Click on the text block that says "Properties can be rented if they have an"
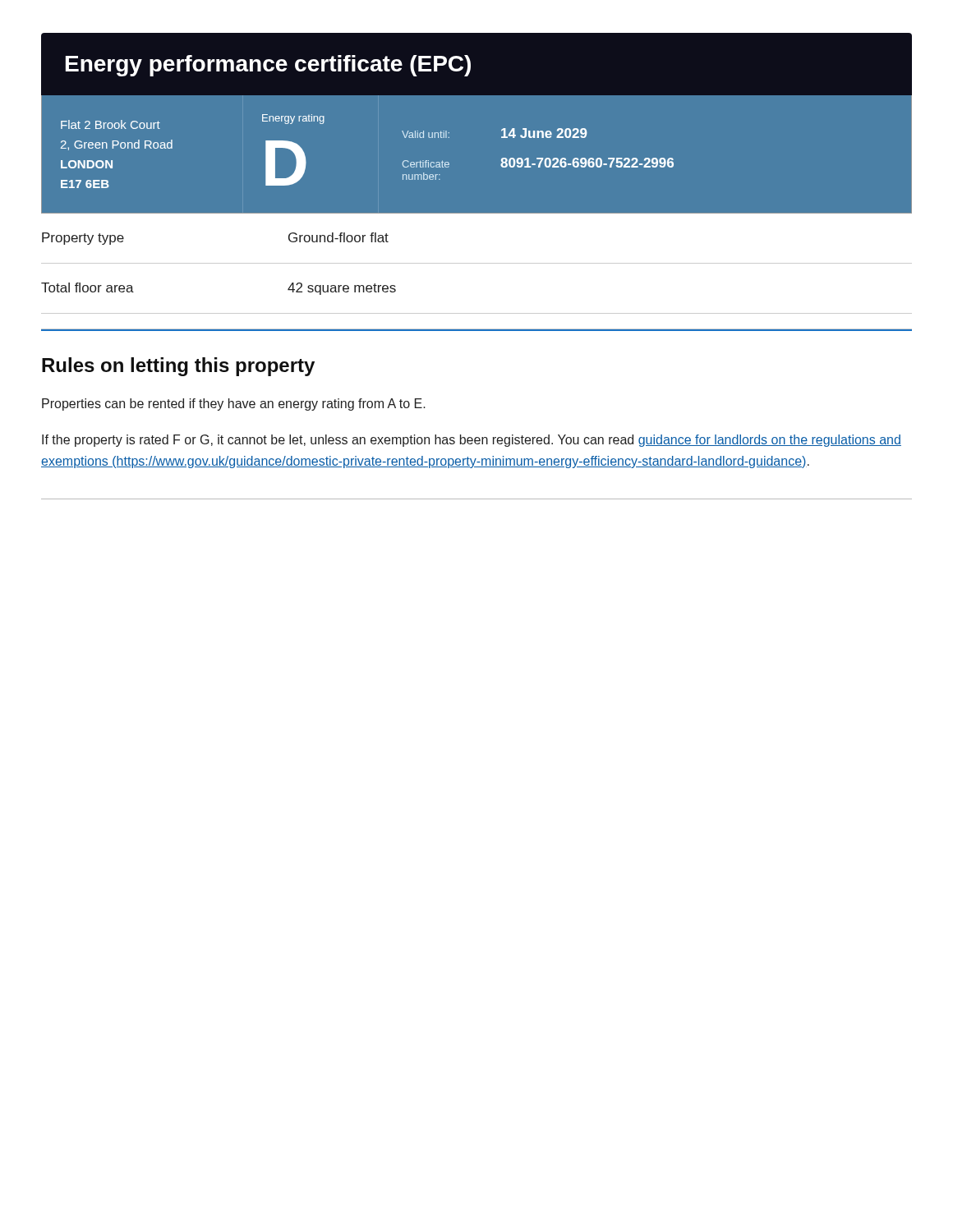953x1232 pixels. click(234, 405)
